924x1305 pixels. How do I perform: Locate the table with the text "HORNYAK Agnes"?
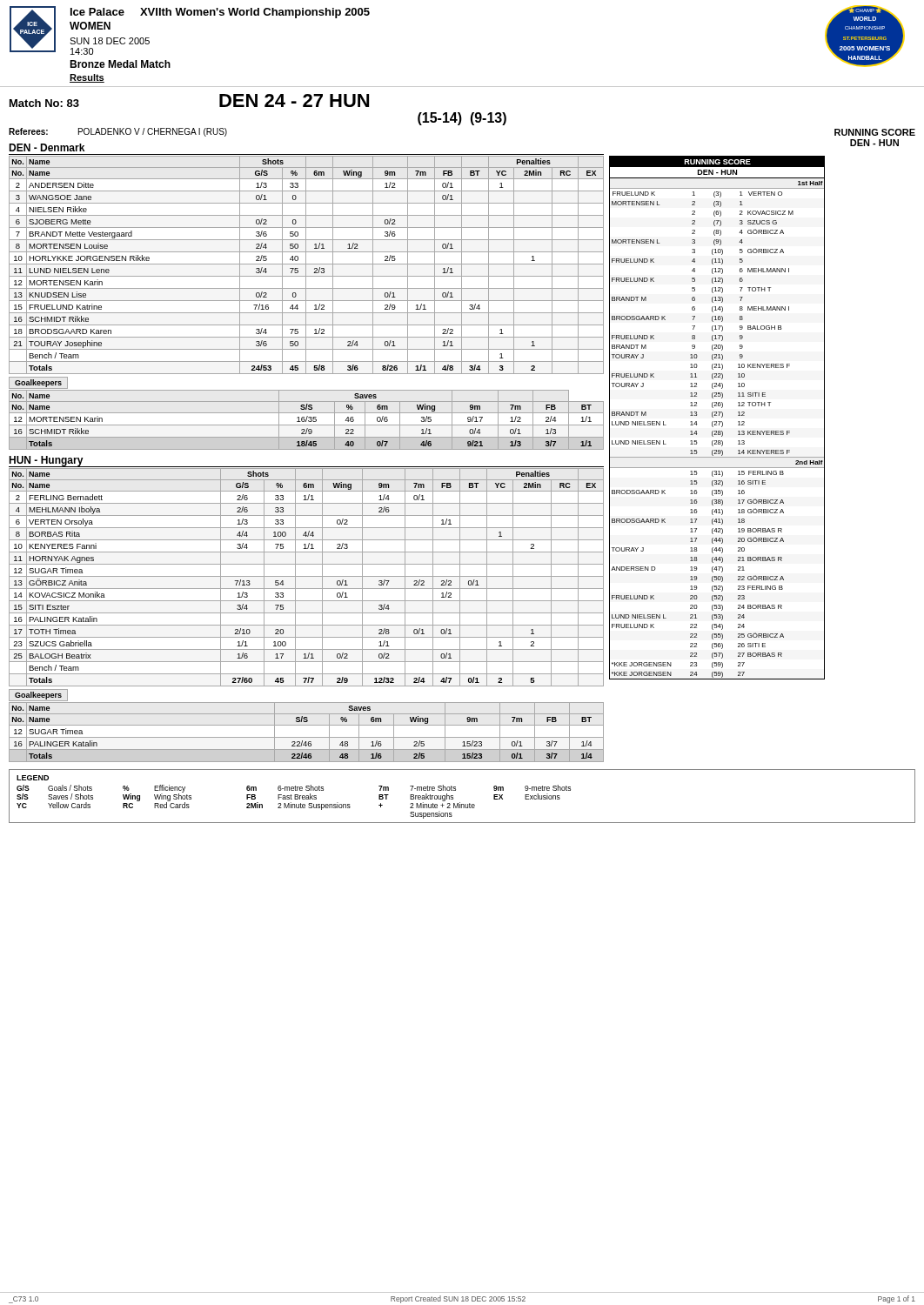(x=306, y=577)
